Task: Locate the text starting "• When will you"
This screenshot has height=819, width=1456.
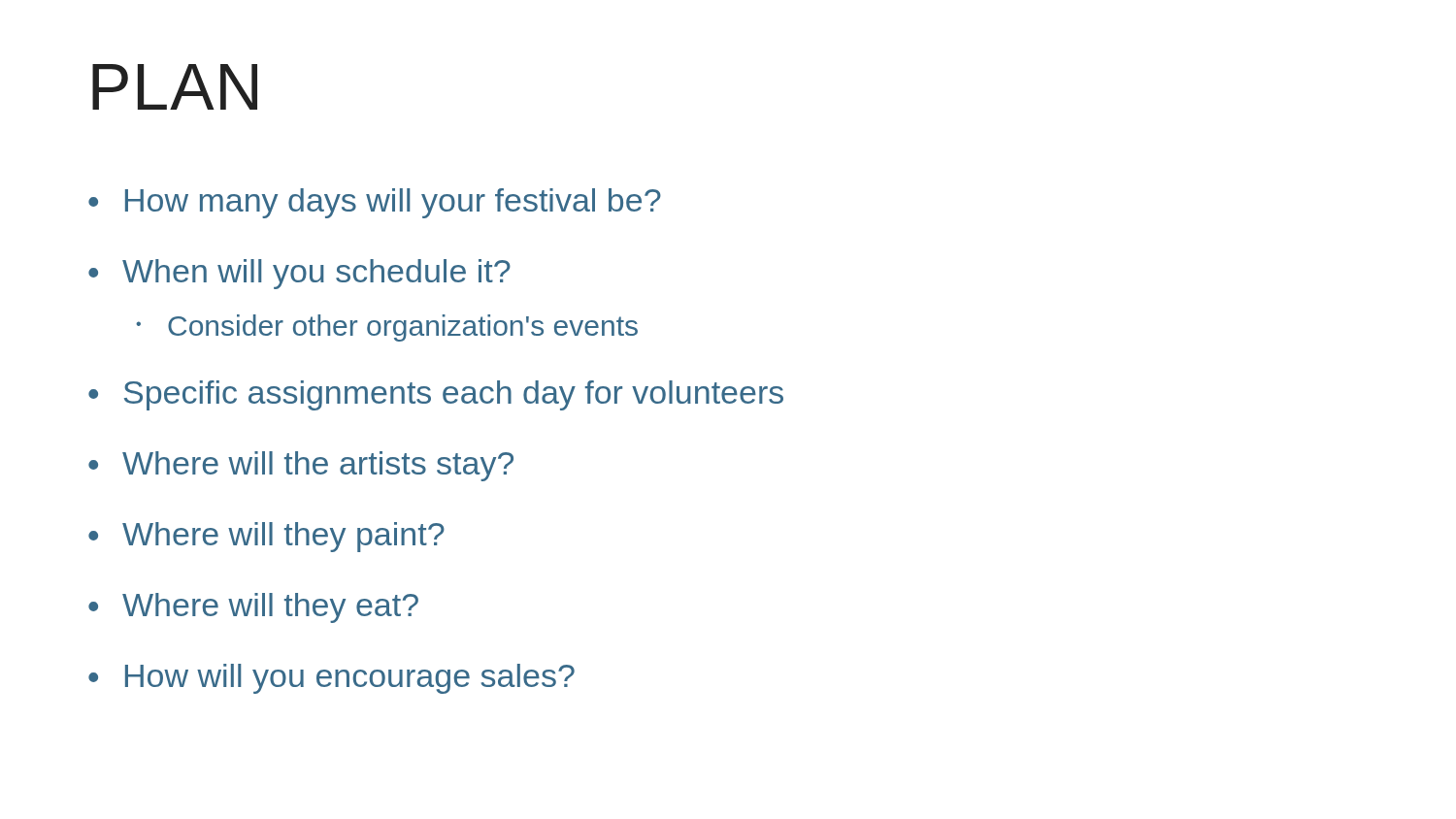Action: [x=436, y=272]
